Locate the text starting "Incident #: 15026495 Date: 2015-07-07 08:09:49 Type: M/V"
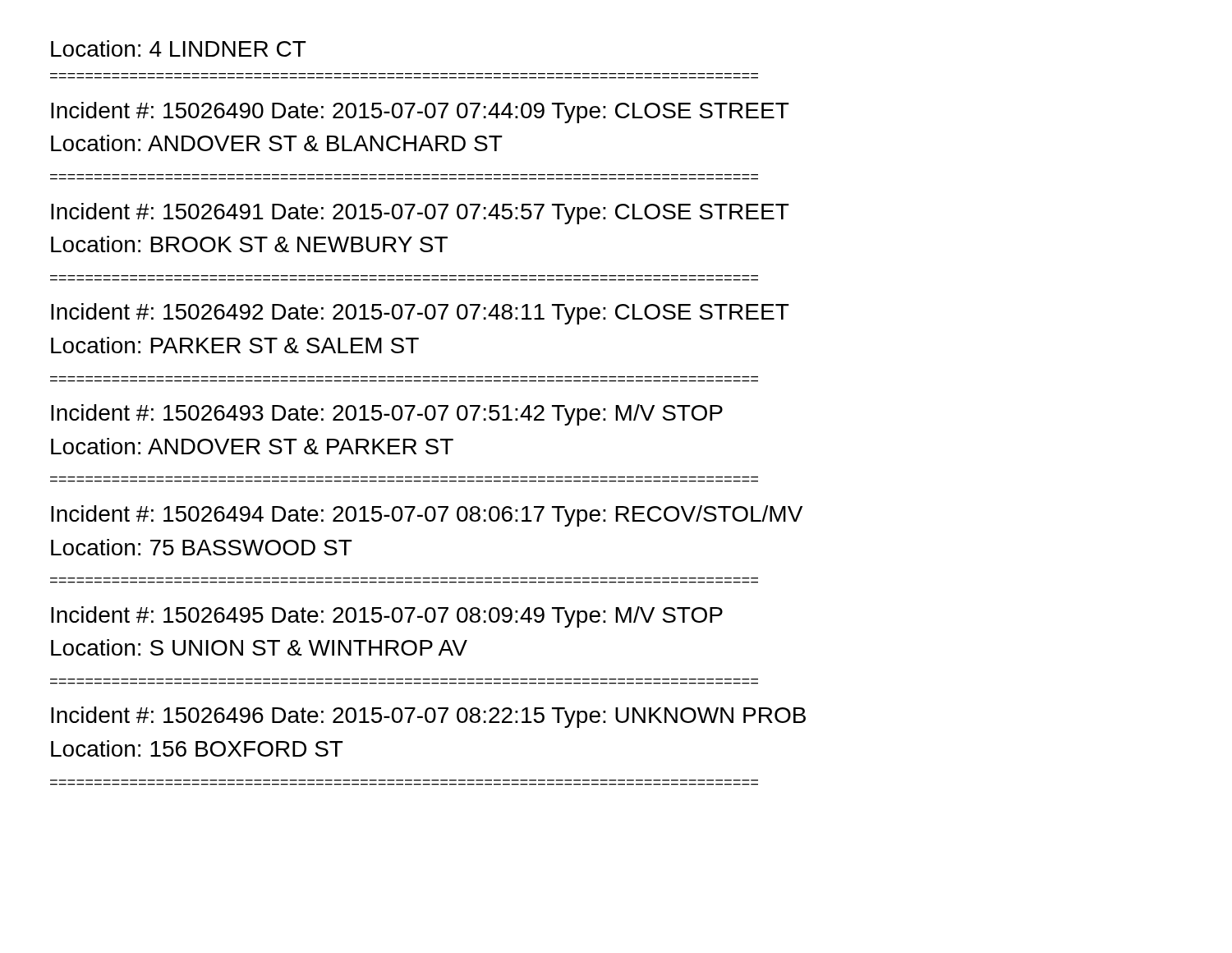Image resolution: width=1232 pixels, height=953 pixels. [x=616, y=632]
